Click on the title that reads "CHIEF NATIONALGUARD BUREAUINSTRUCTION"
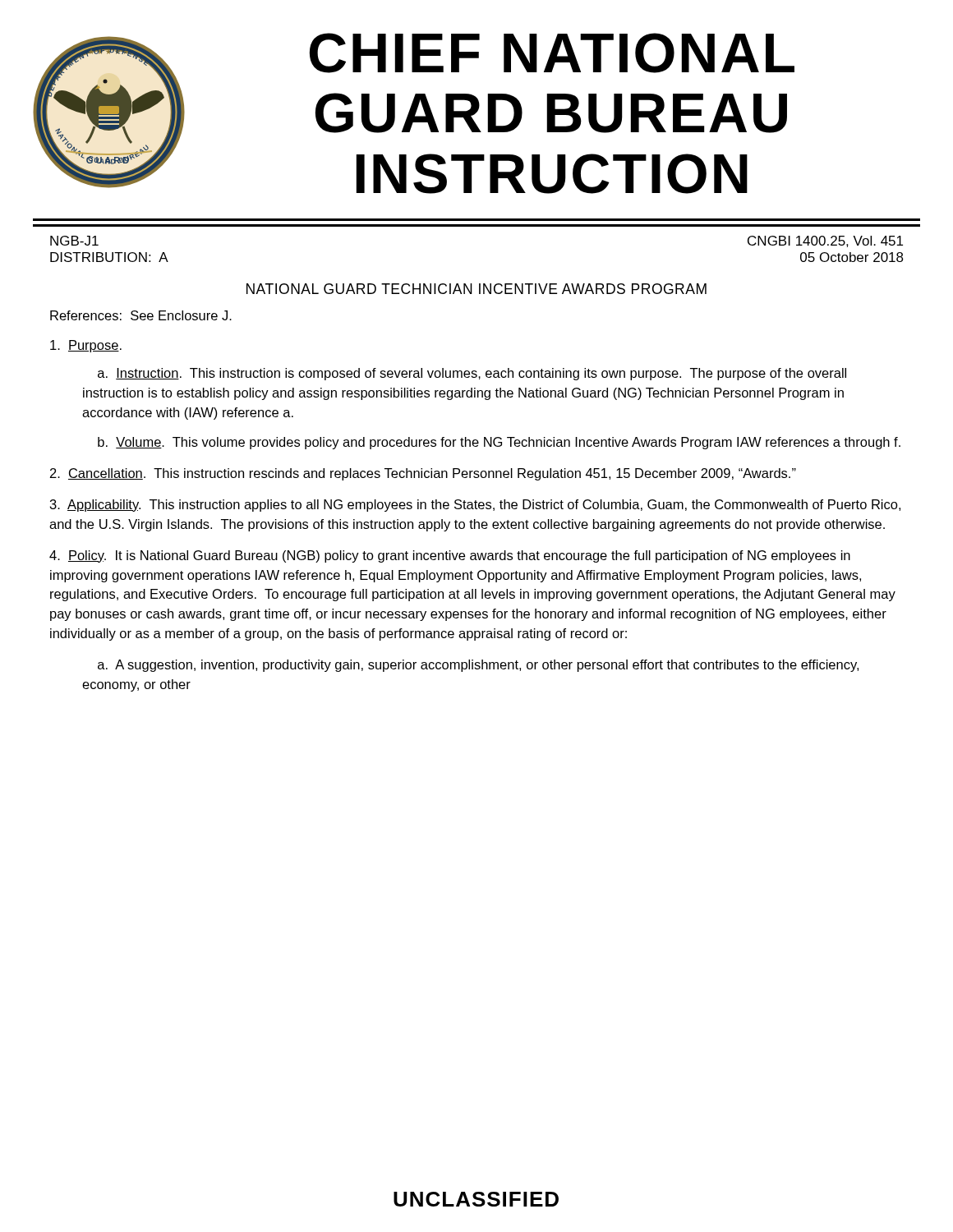Screen dimensions: 1232x953 coord(553,113)
